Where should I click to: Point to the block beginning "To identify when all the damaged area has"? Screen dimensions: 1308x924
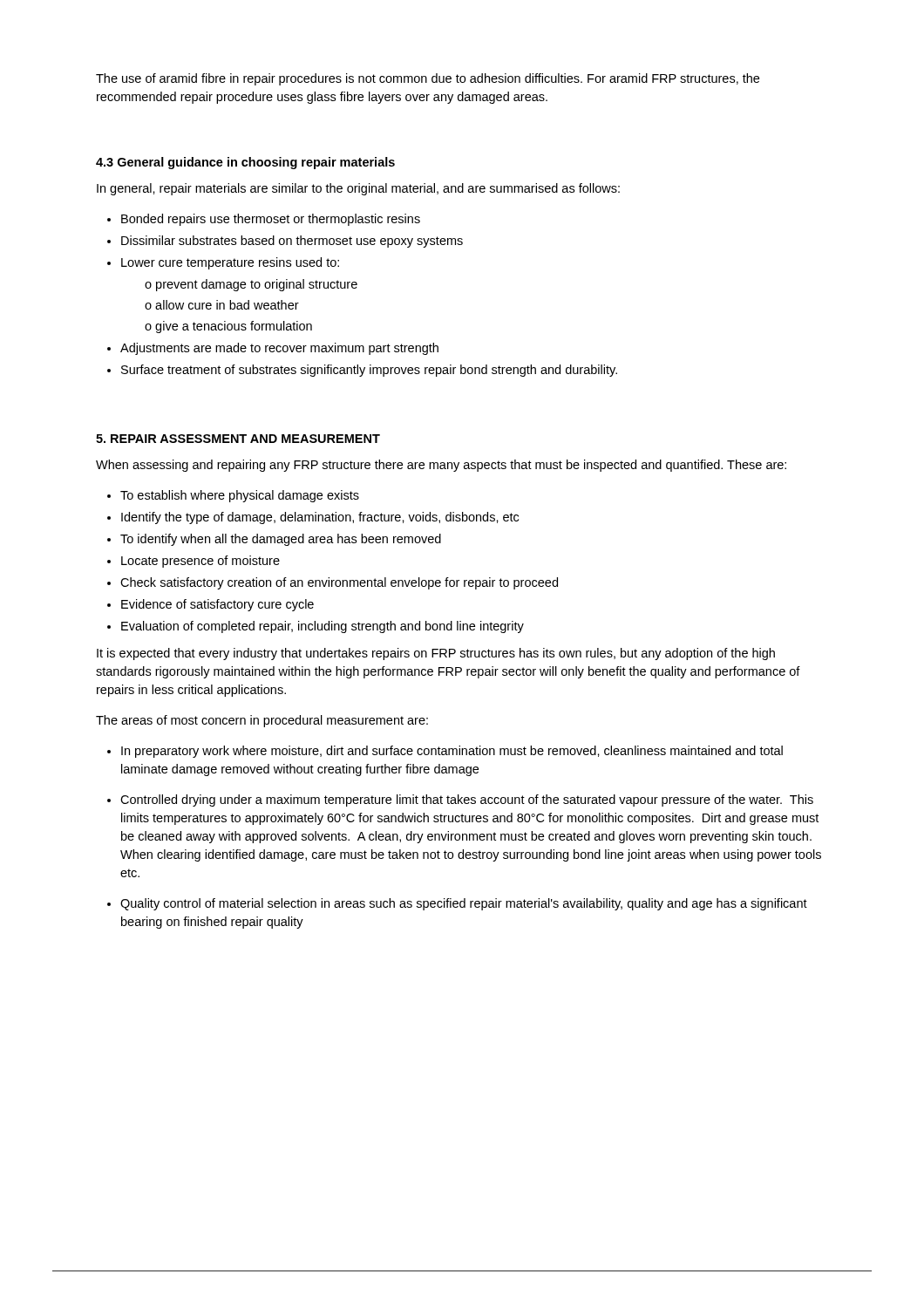pos(281,539)
